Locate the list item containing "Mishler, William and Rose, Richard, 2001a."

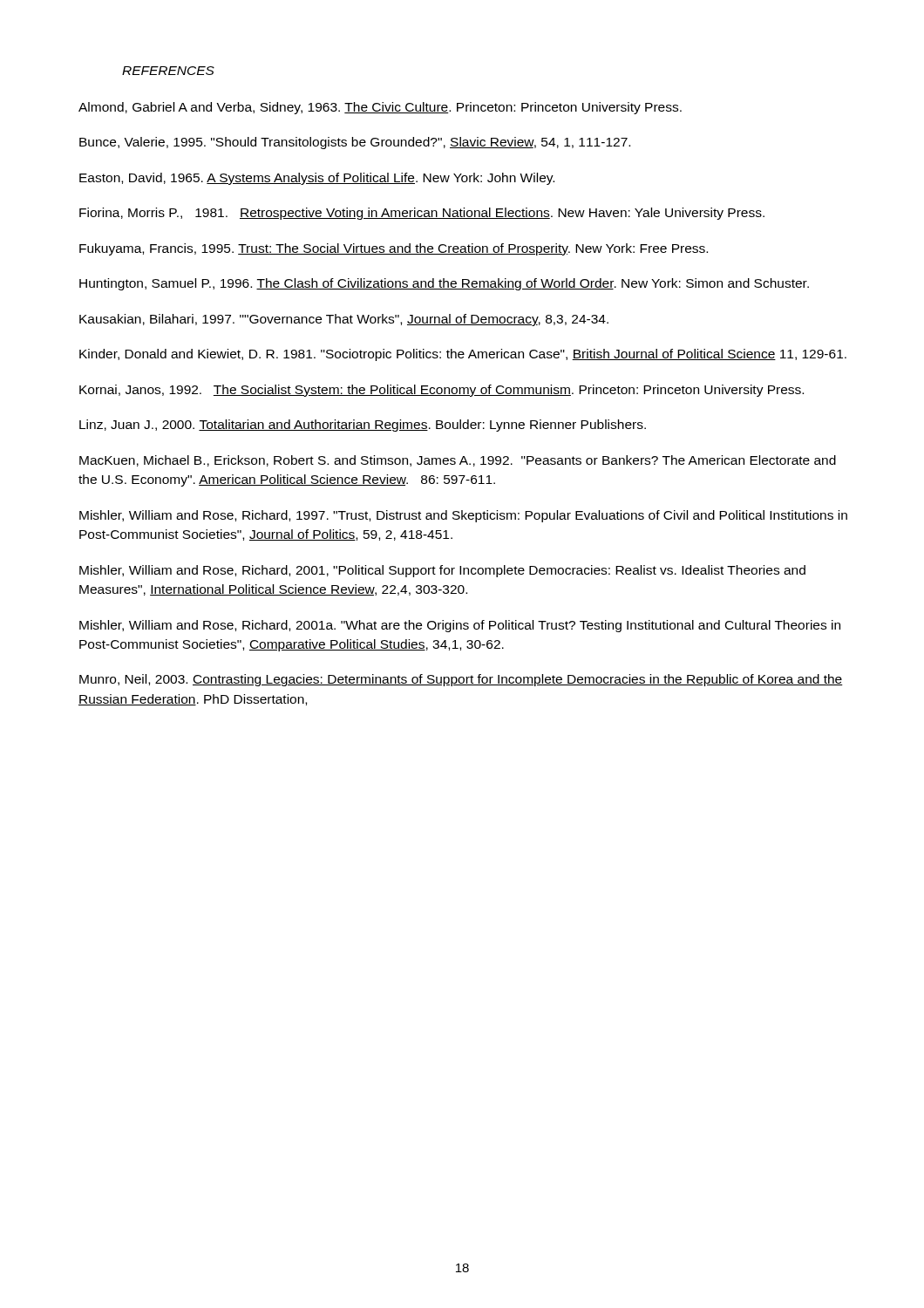pos(460,634)
